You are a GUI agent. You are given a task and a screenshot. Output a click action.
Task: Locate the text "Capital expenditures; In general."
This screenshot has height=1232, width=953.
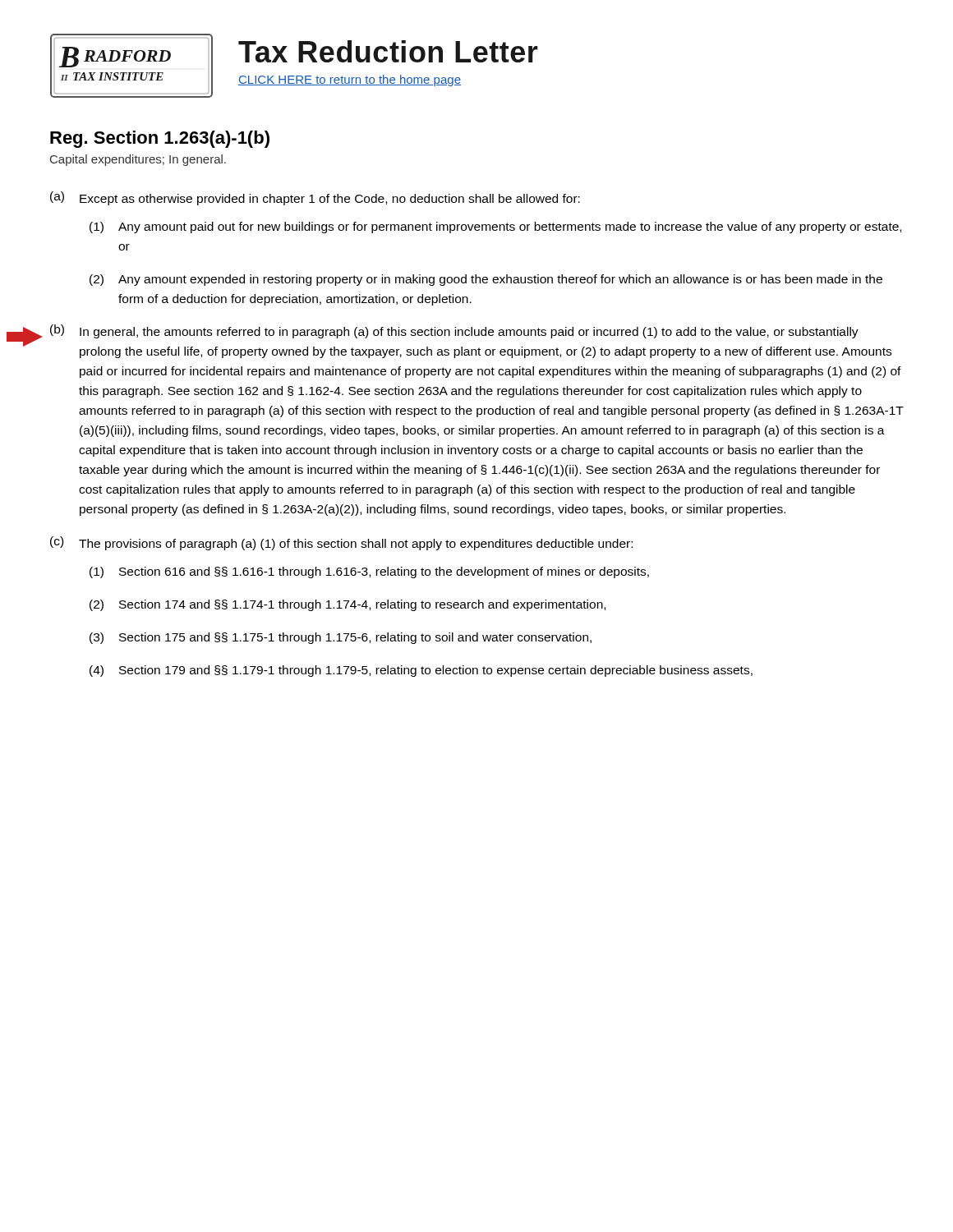[138, 159]
